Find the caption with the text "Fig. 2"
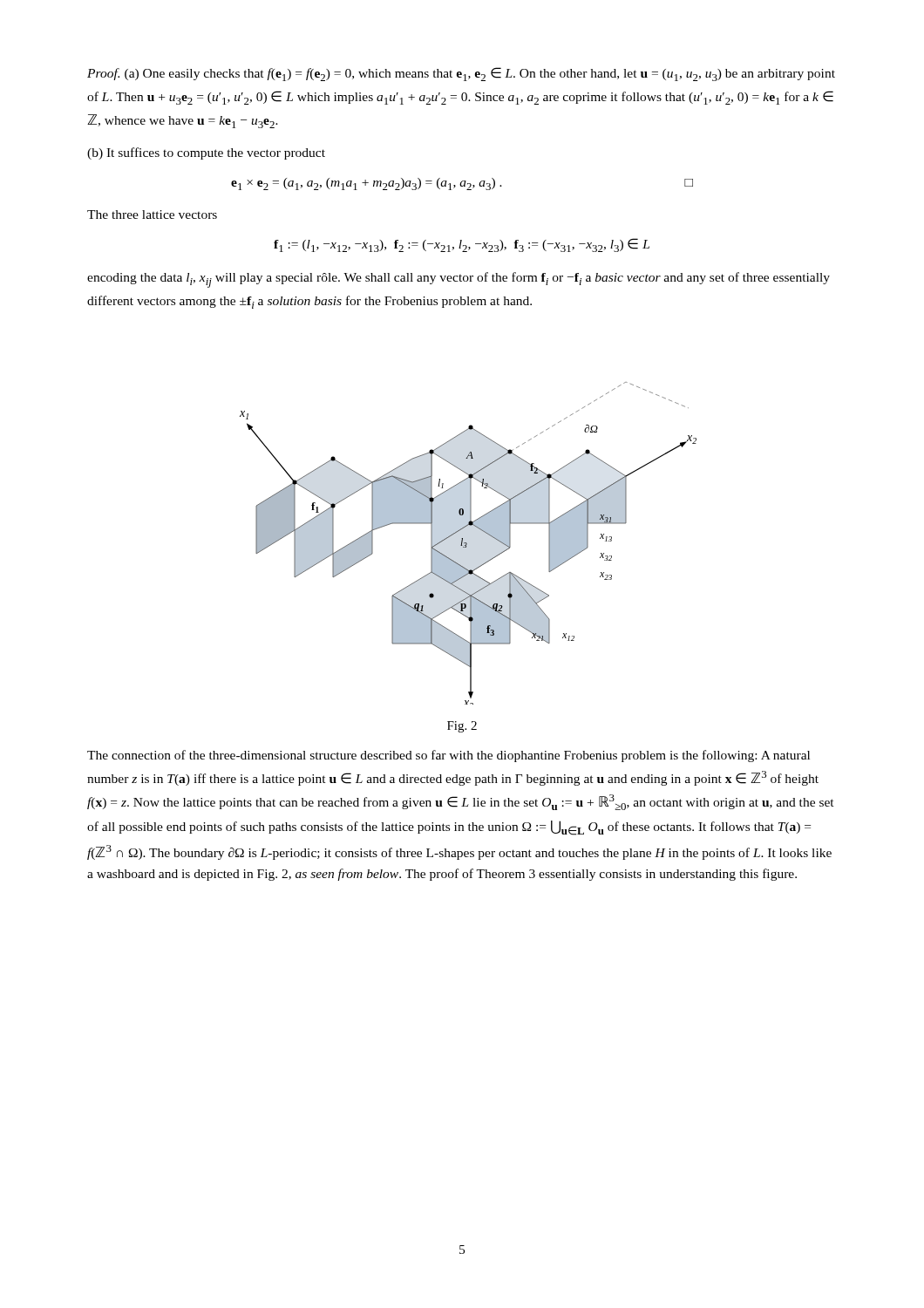The width and height of the screenshot is (924, 1308). click(462, 725)
